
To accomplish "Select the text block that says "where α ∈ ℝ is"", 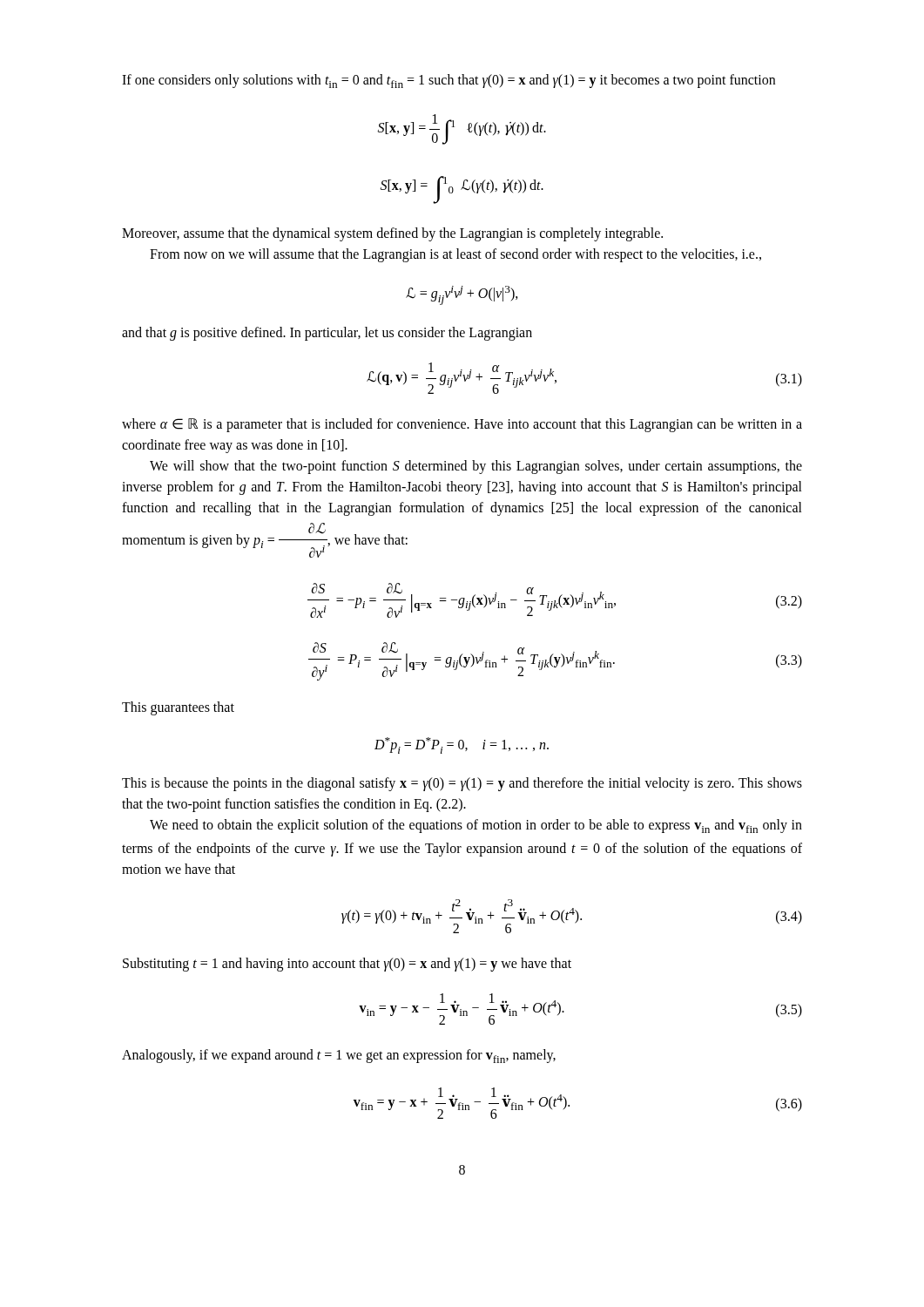I will point(462,489).
